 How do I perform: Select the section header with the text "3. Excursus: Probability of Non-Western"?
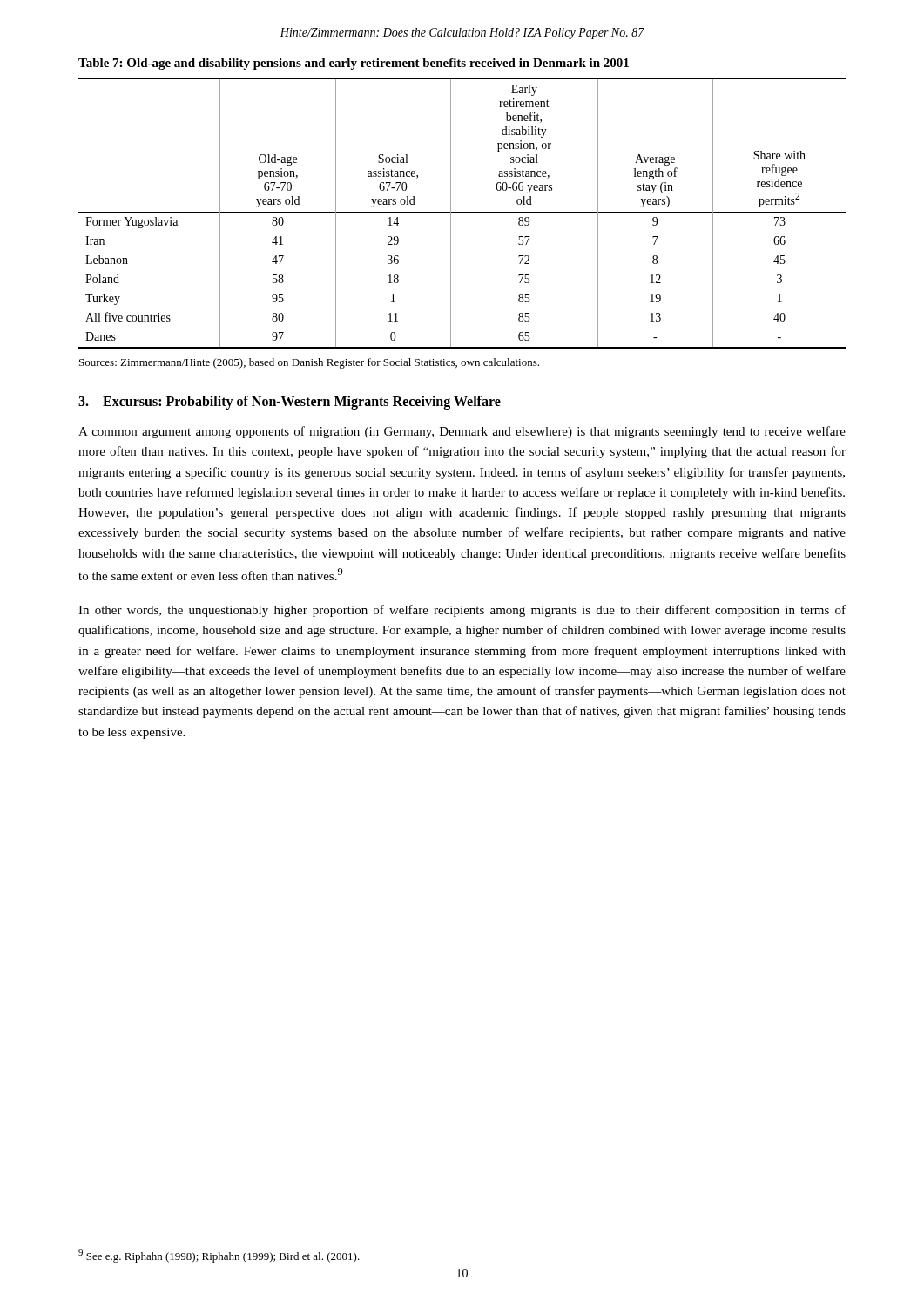click(289, 401)
